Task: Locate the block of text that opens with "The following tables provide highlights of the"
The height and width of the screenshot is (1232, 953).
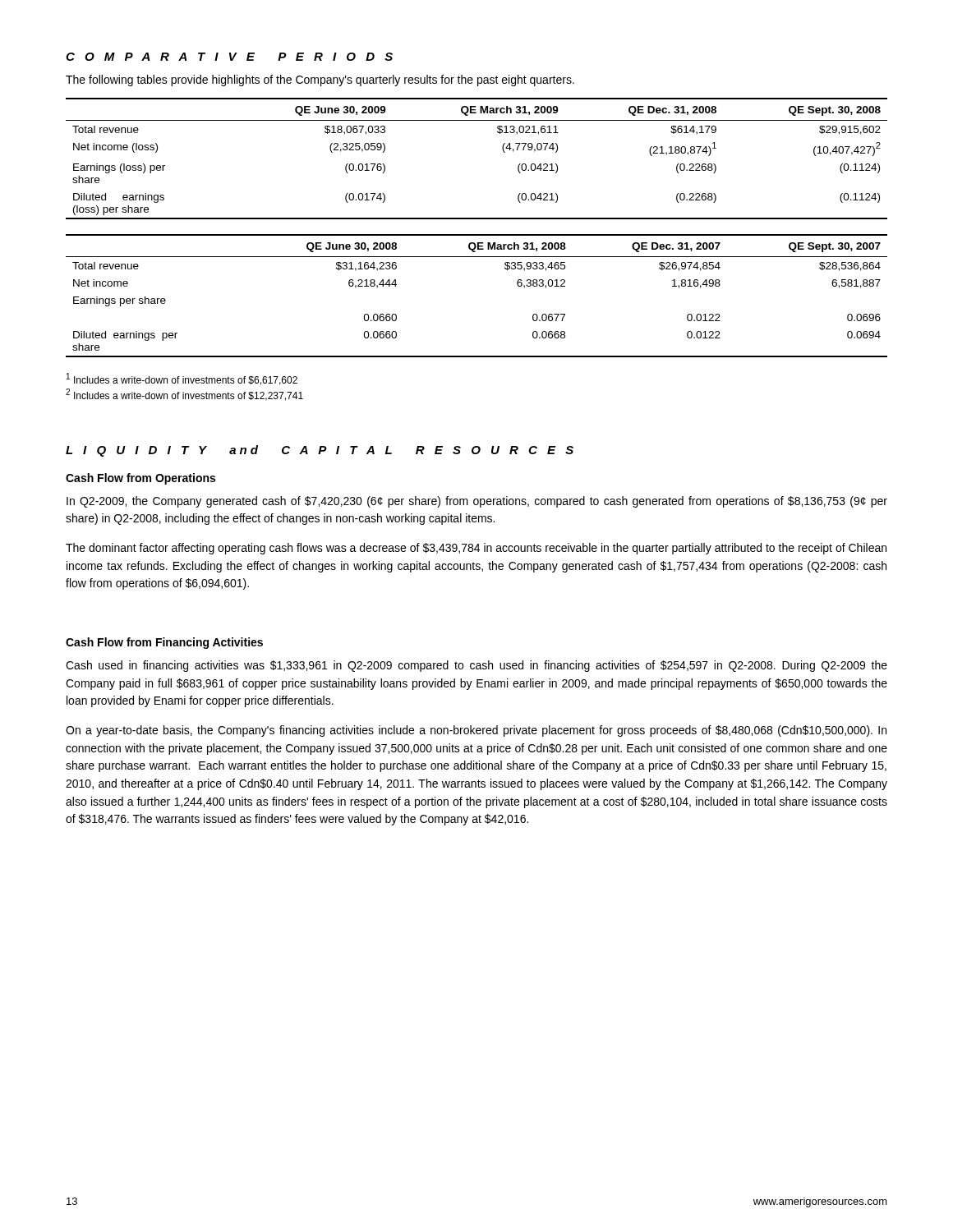Action: coord(320,80)
